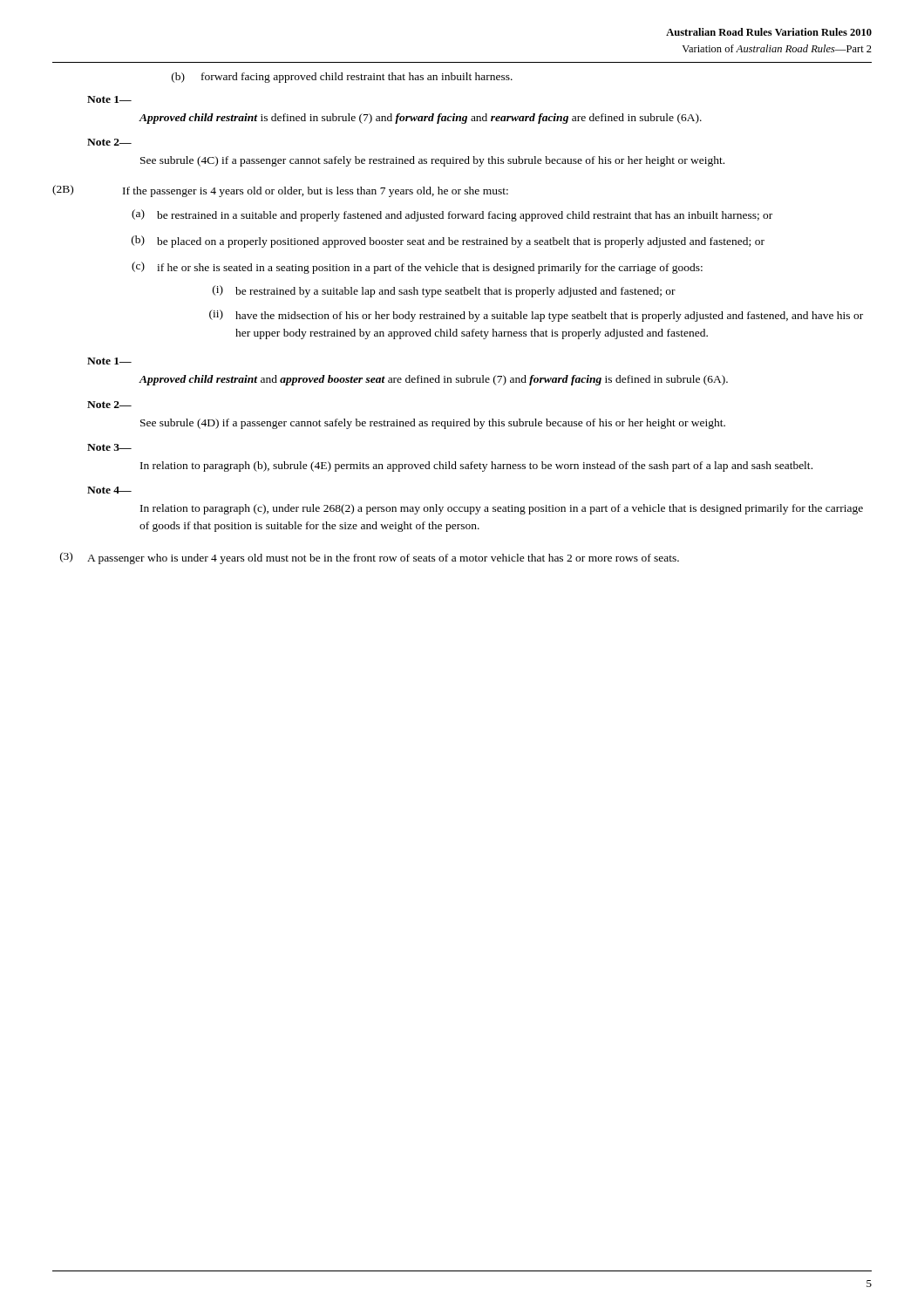Screen dimensions: 1308x924
Task: Locate the text block with the text "Note 1— Approved child restraint is defined in"
Action: coord(479,110)
